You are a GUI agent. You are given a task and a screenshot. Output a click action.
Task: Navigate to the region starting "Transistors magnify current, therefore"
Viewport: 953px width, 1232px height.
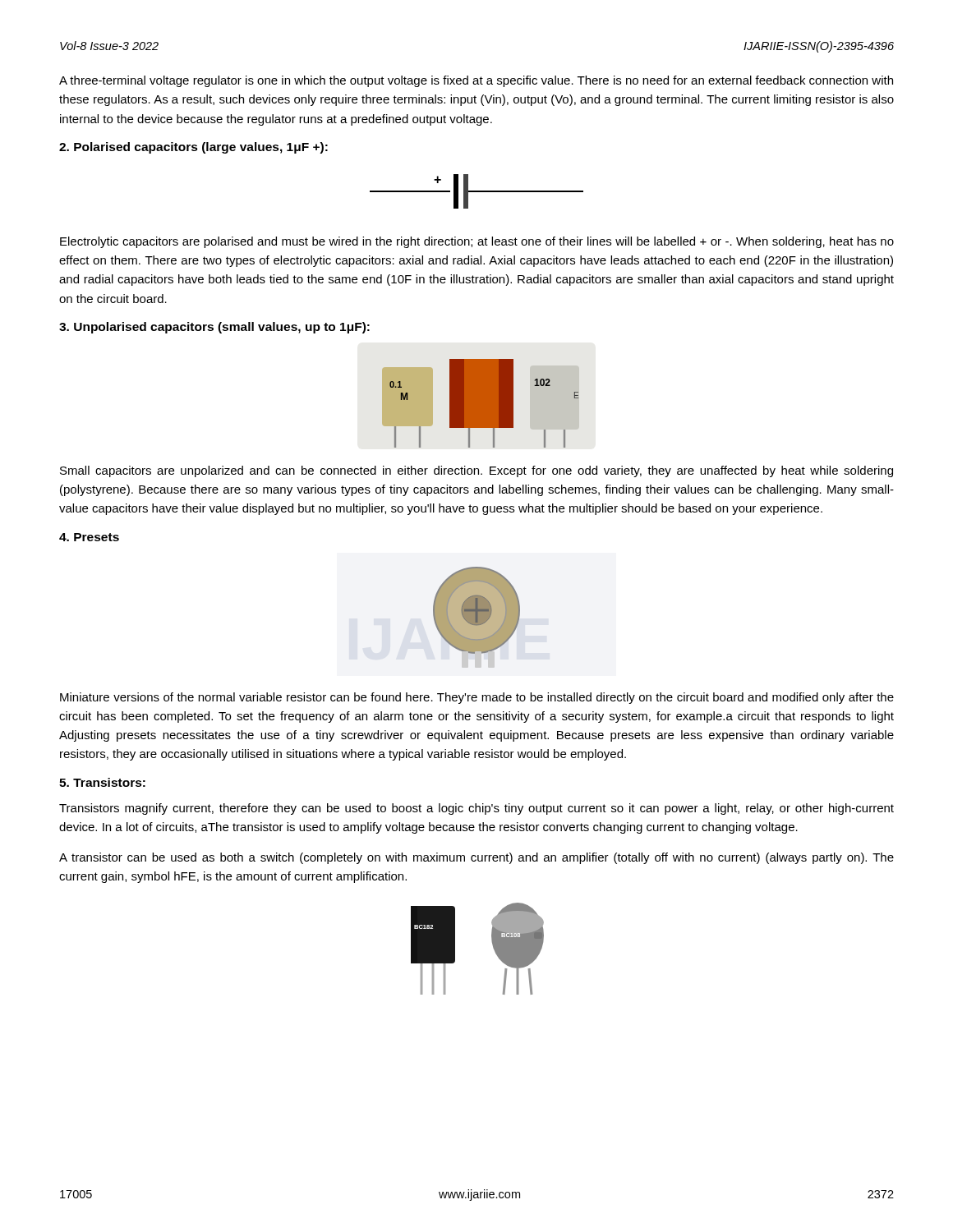coord(476,817)
